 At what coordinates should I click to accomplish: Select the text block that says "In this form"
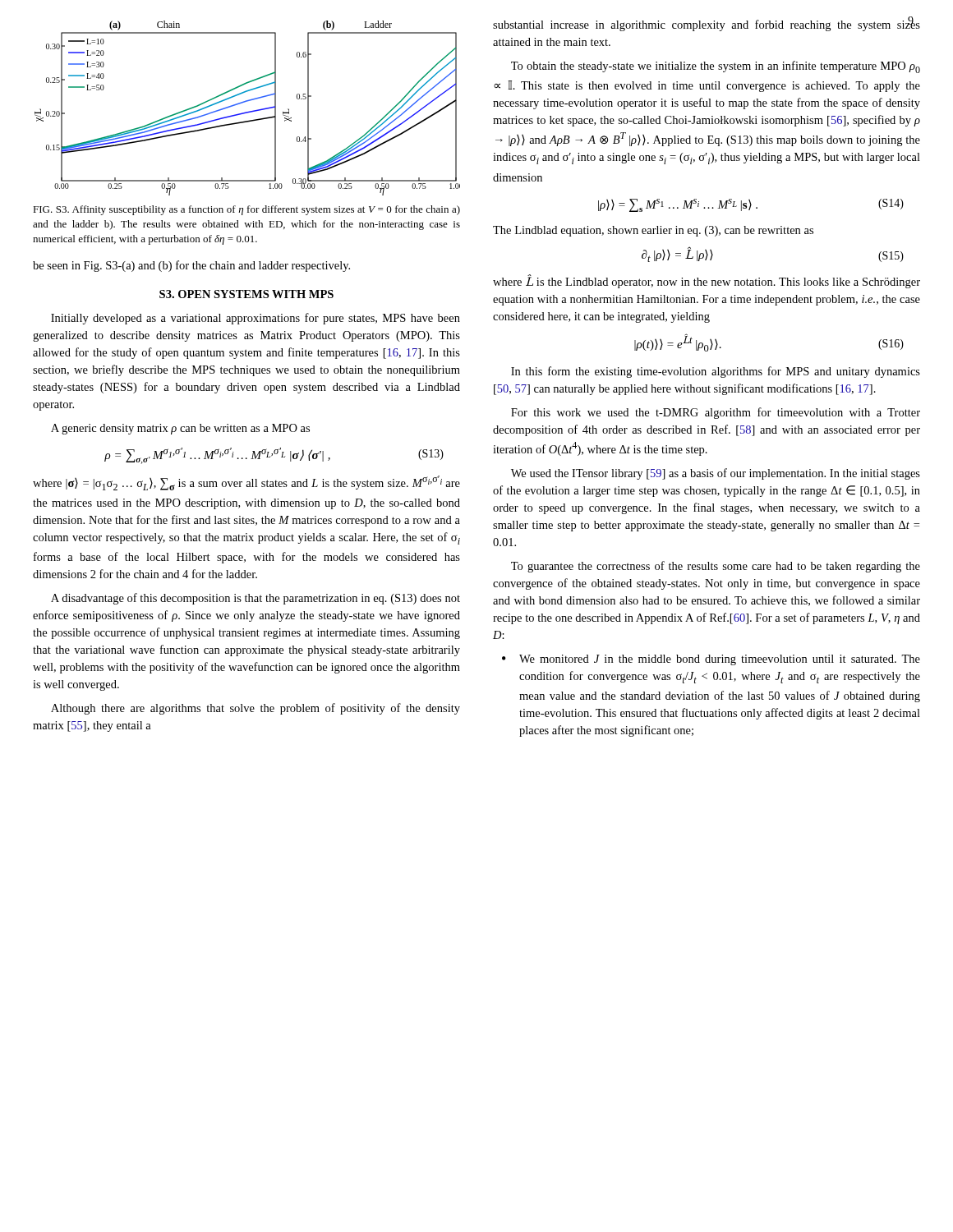[707, 380]
